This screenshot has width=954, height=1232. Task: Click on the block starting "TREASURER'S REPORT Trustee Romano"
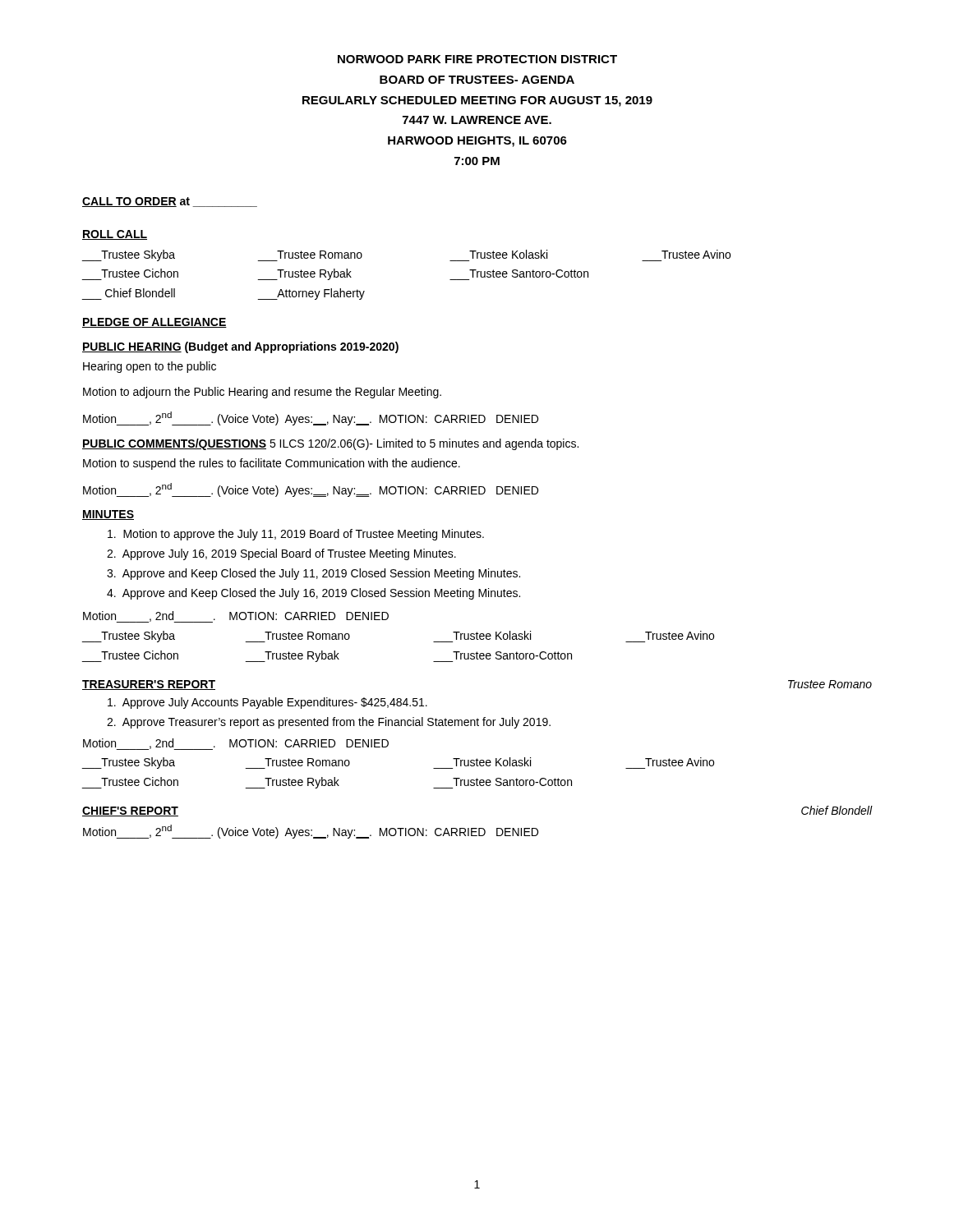148,685
